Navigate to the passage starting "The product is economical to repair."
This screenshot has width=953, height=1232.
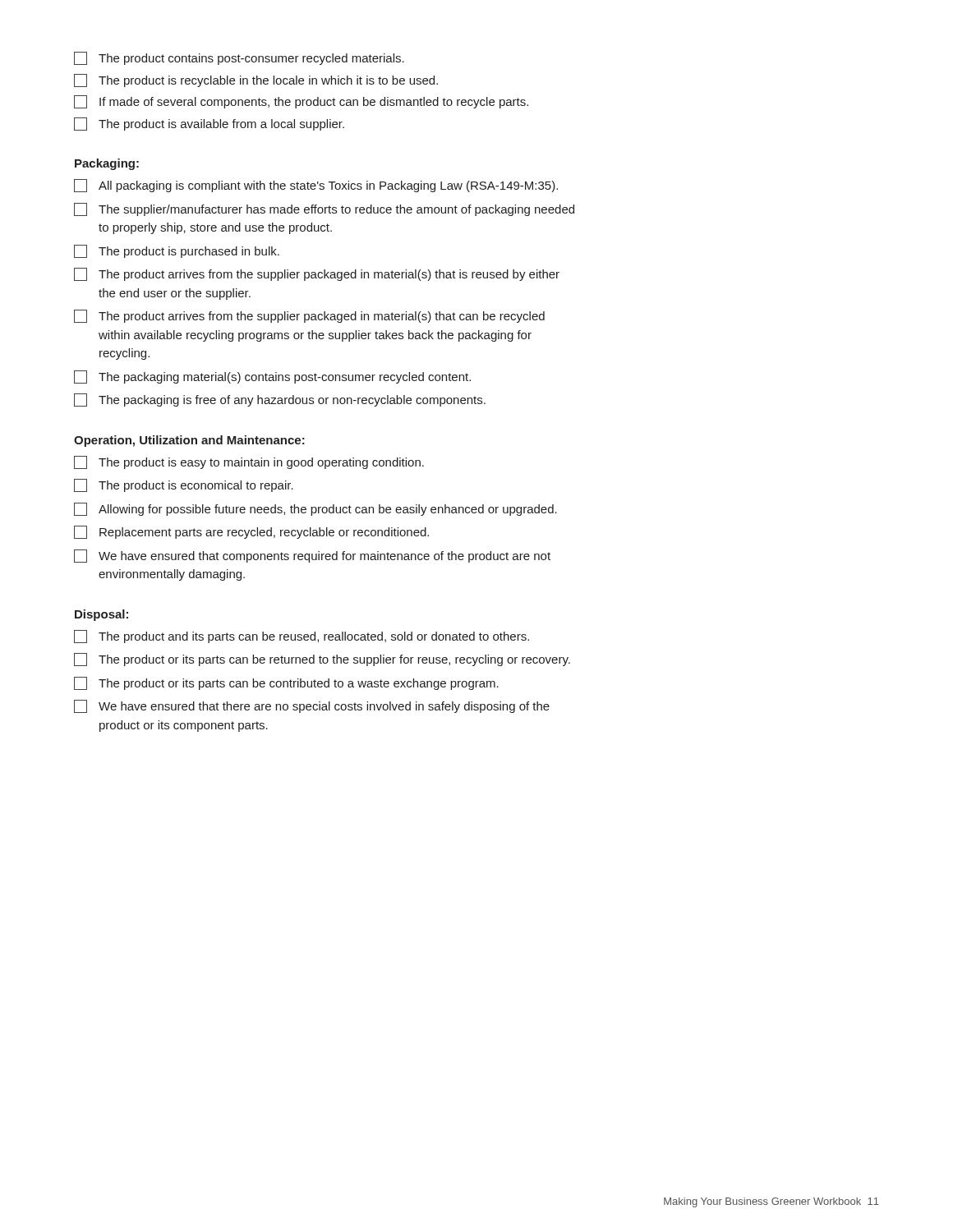point(184,485)
